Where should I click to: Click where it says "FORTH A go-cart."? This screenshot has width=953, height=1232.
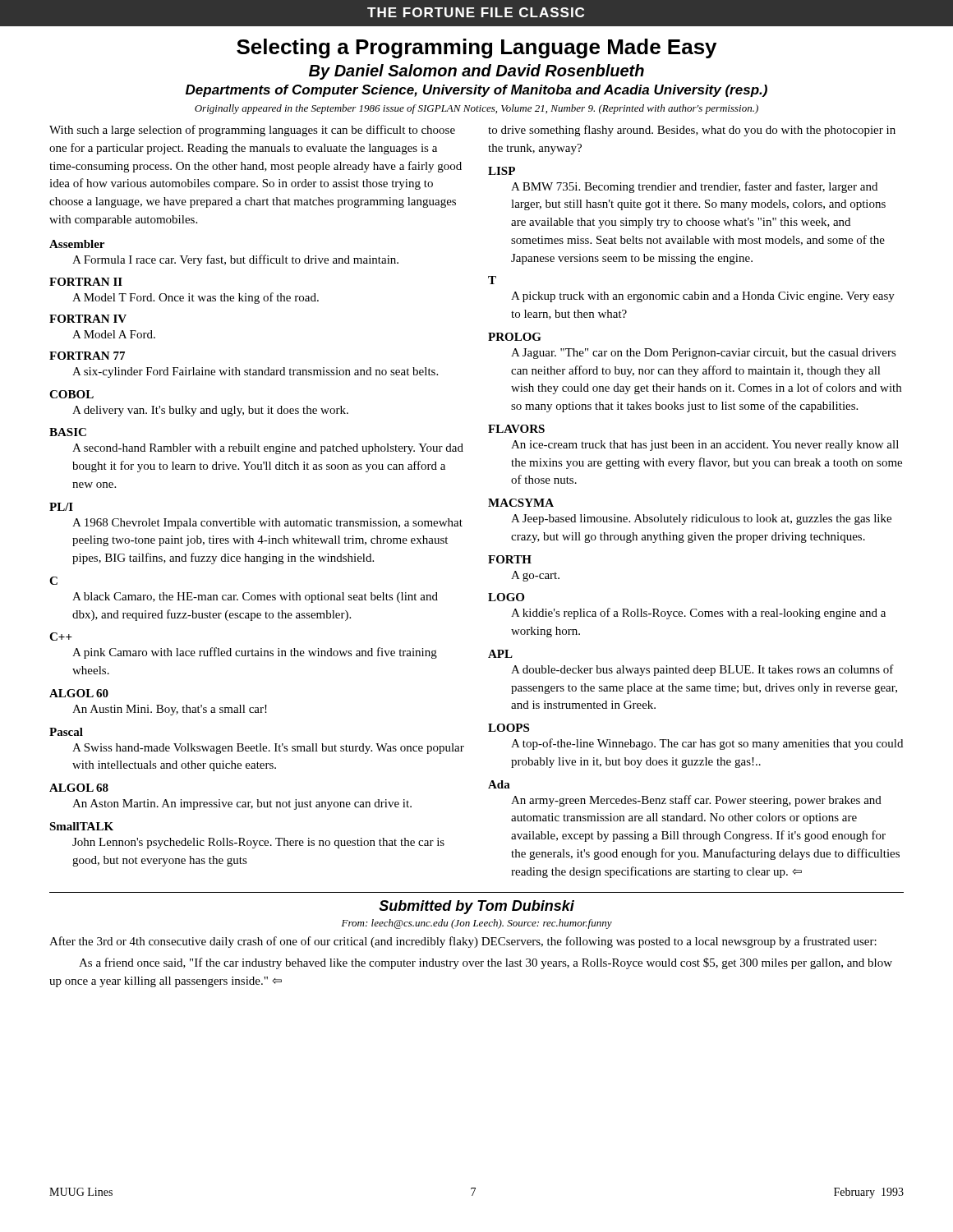[x=510, y=559]
